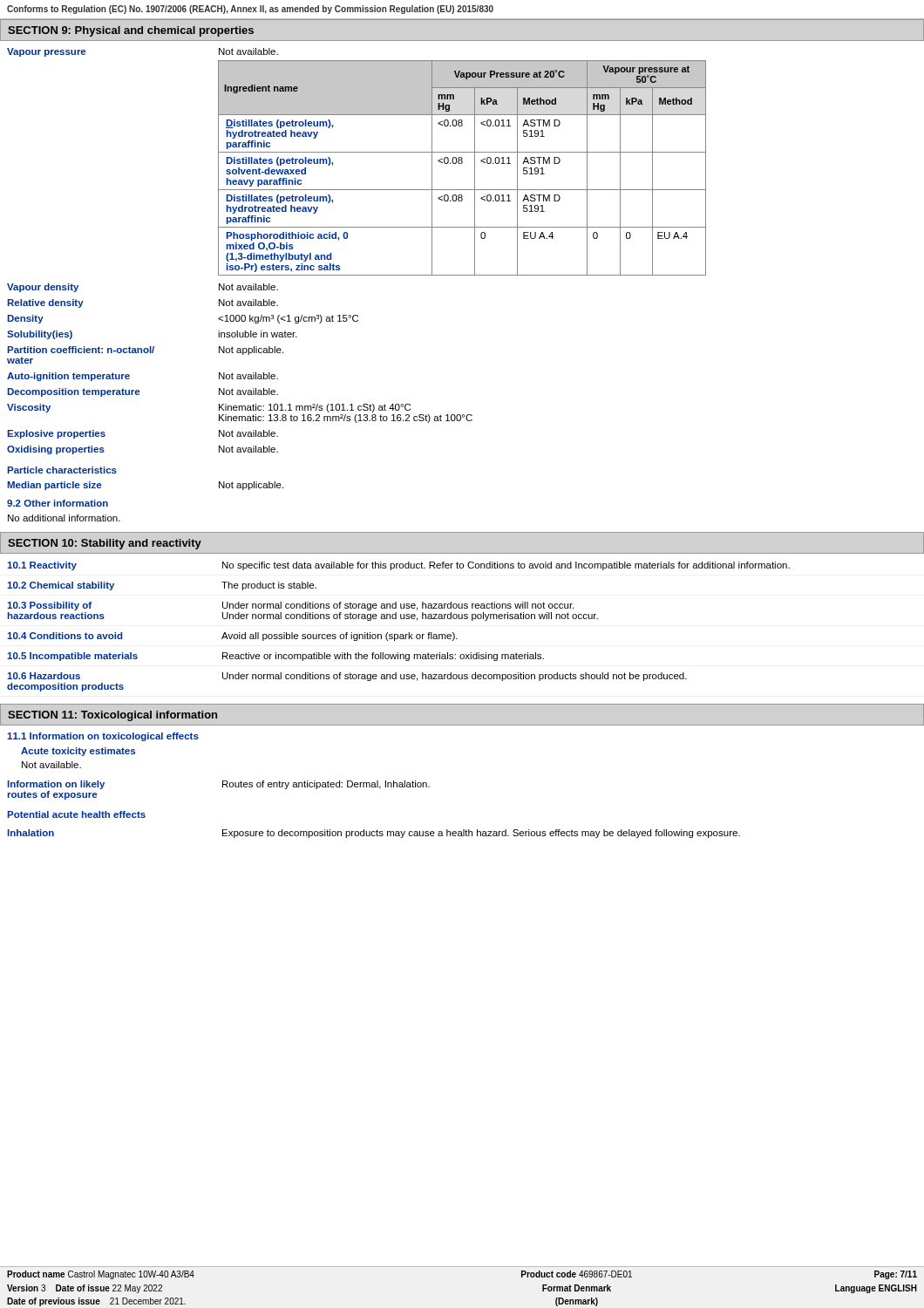Select the text block starting "SECTION 10: Stability and reactivity"
The image size is (924, 1308).
(x=105, y=543)
